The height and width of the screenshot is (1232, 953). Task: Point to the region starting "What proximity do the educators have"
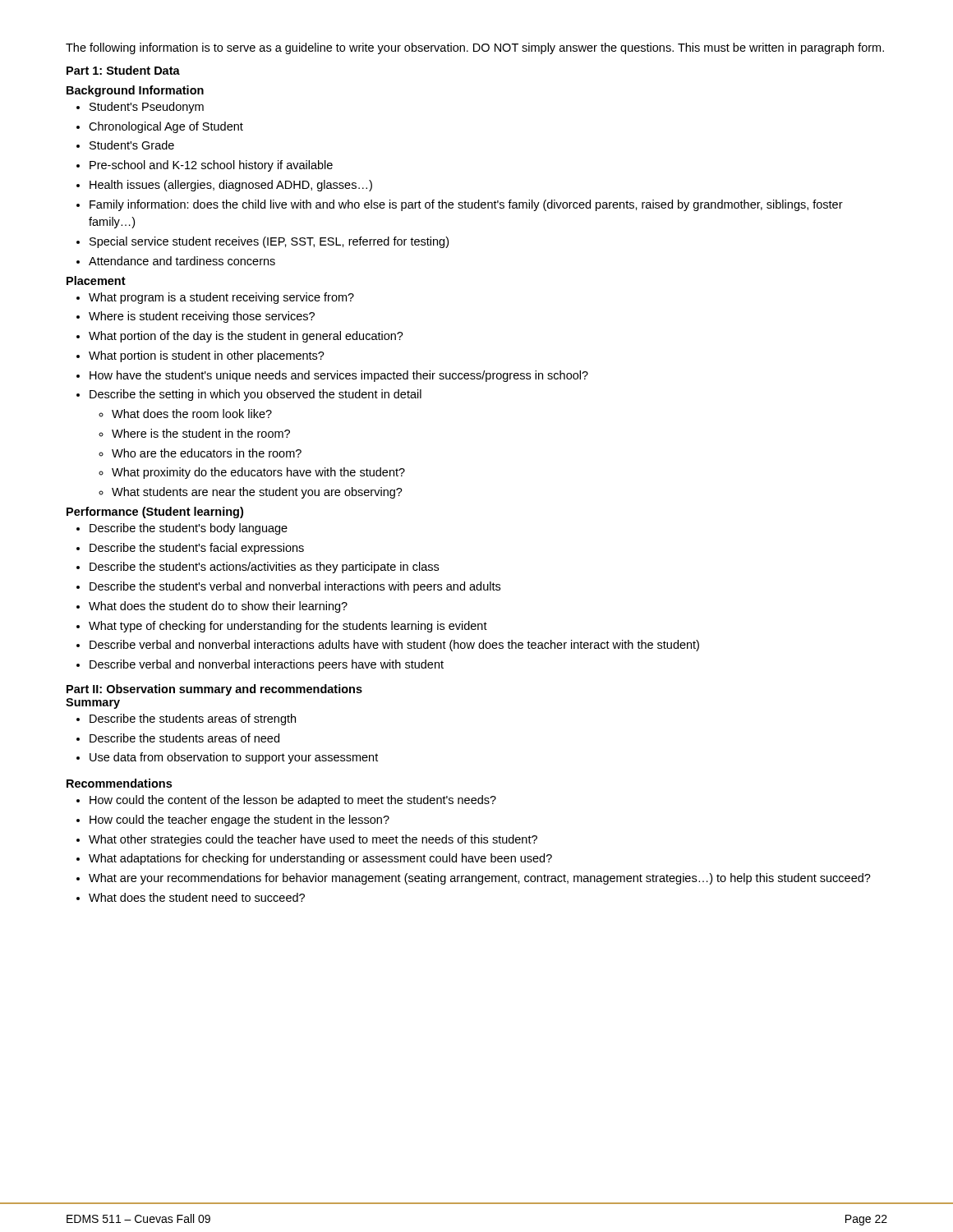pos(258,472)
